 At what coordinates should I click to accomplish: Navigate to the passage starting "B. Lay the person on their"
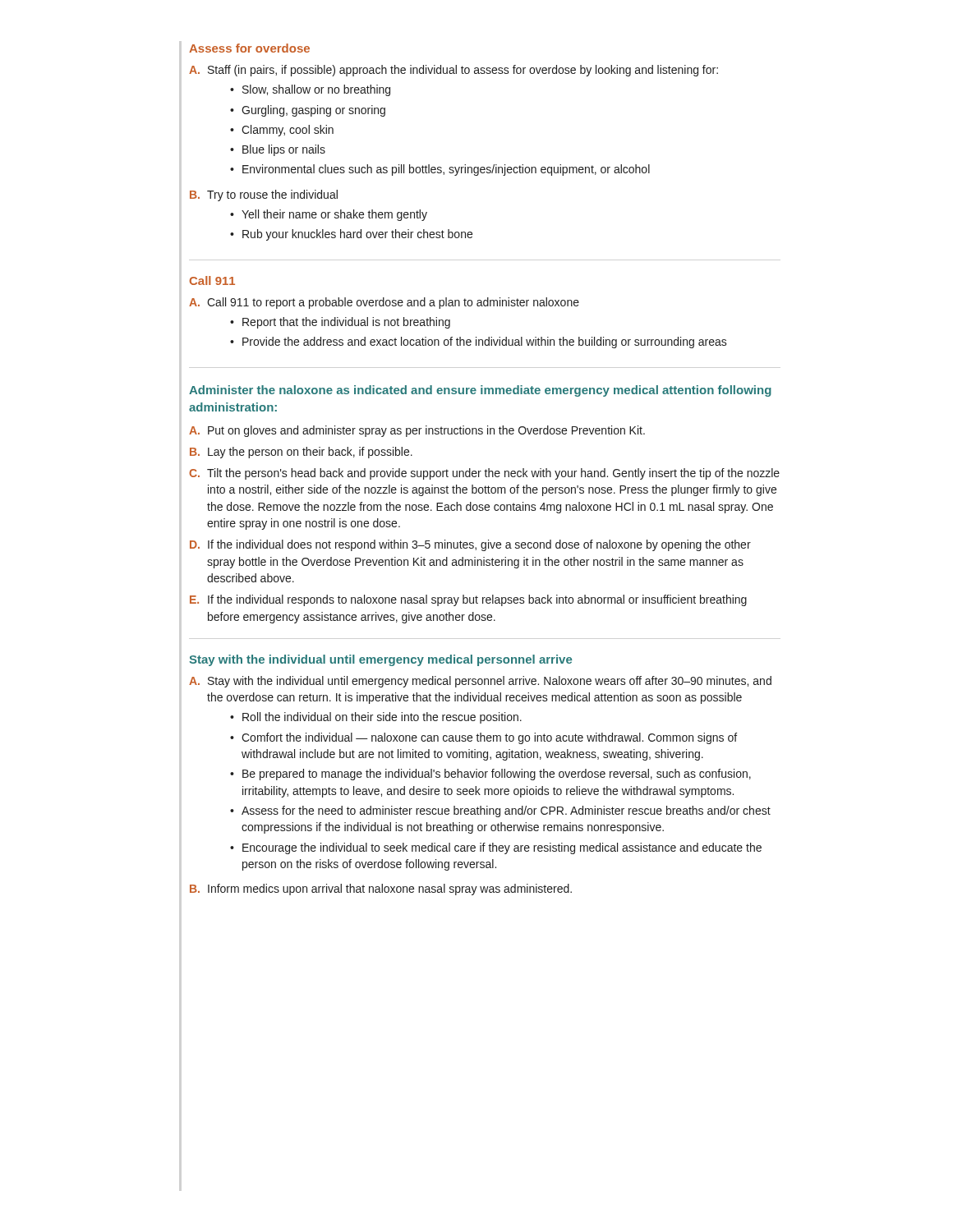(x=301, y=453)
